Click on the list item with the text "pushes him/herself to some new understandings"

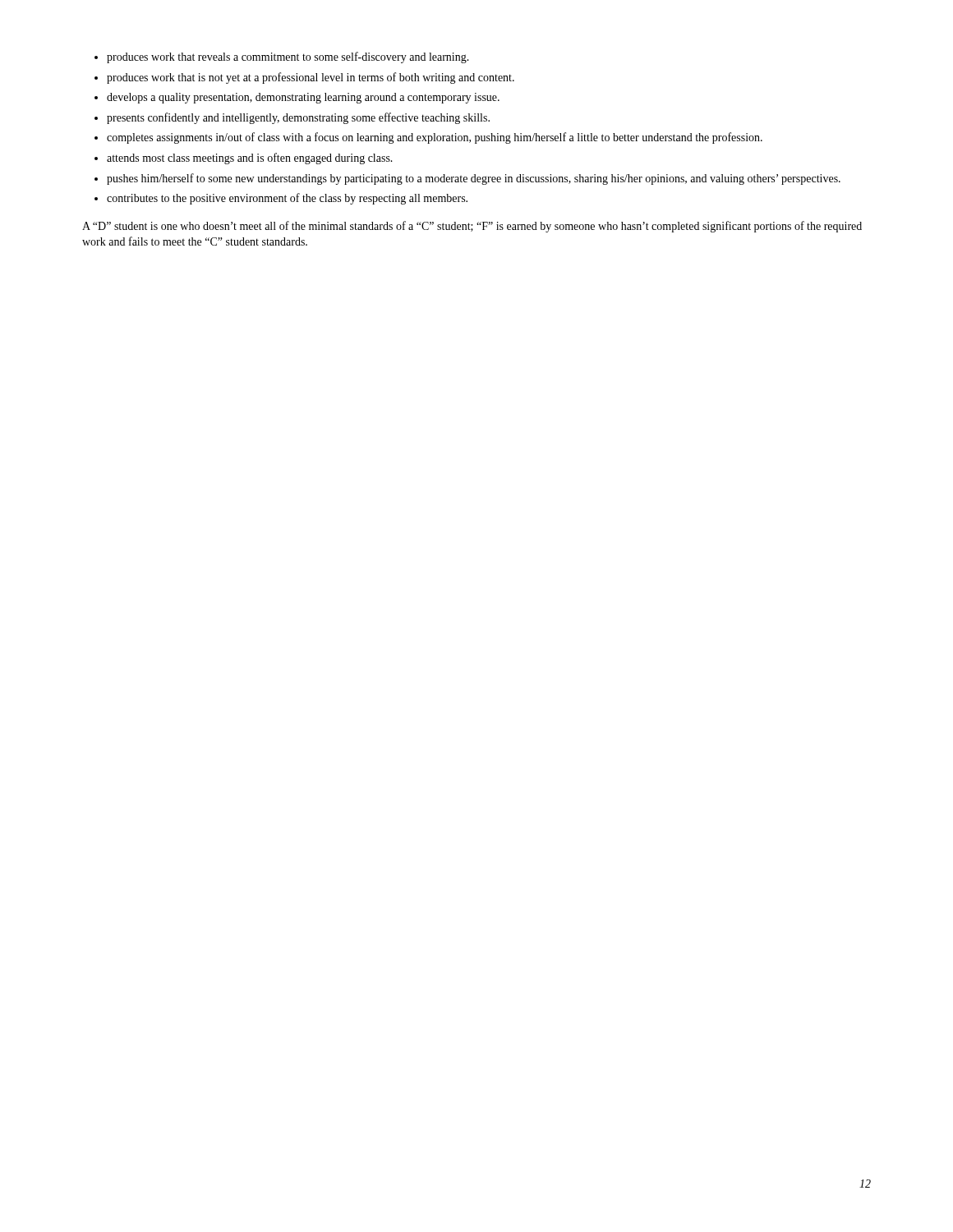pos(489,179)
